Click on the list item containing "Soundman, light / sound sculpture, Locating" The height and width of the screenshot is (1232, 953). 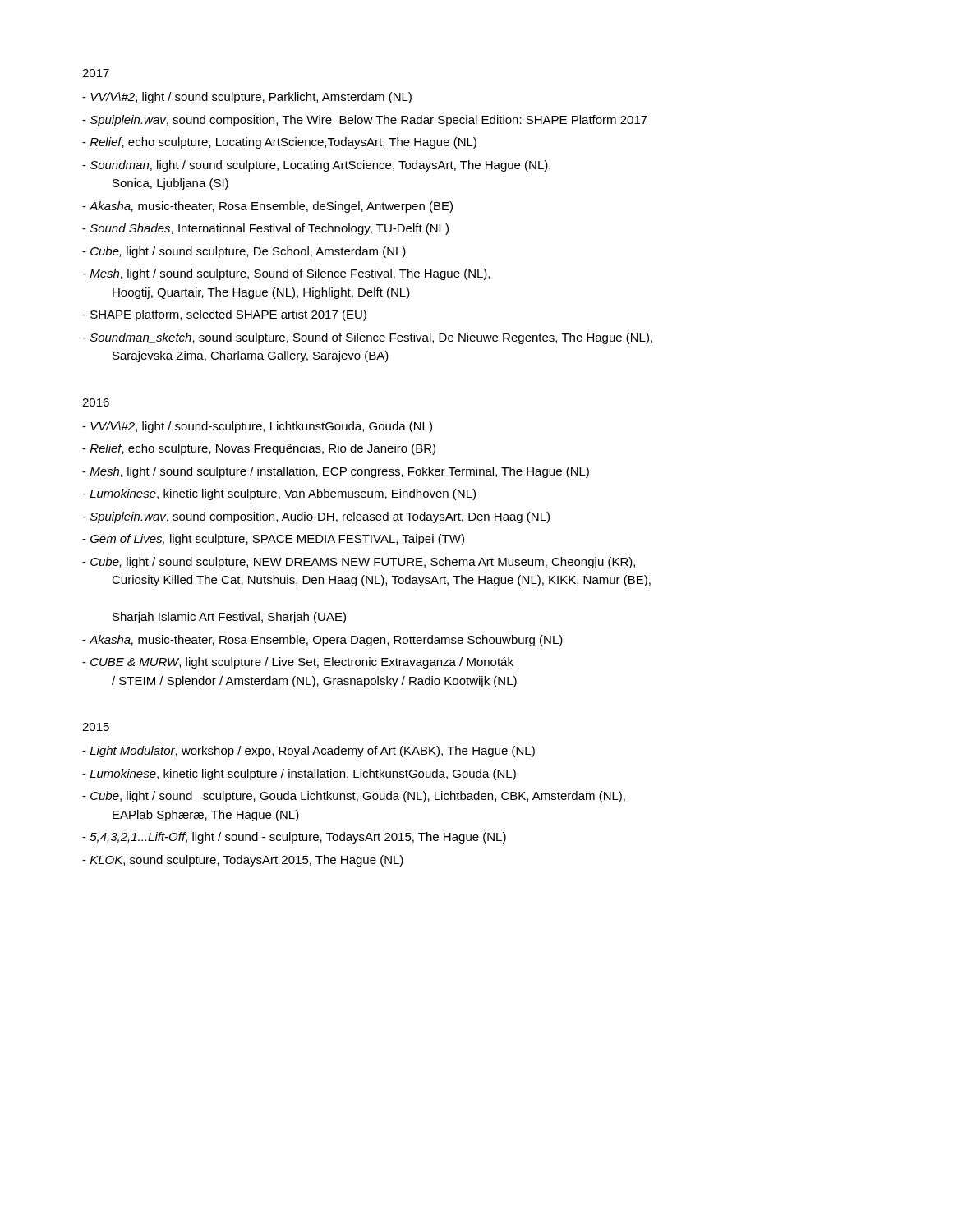(x=476, y=175)
